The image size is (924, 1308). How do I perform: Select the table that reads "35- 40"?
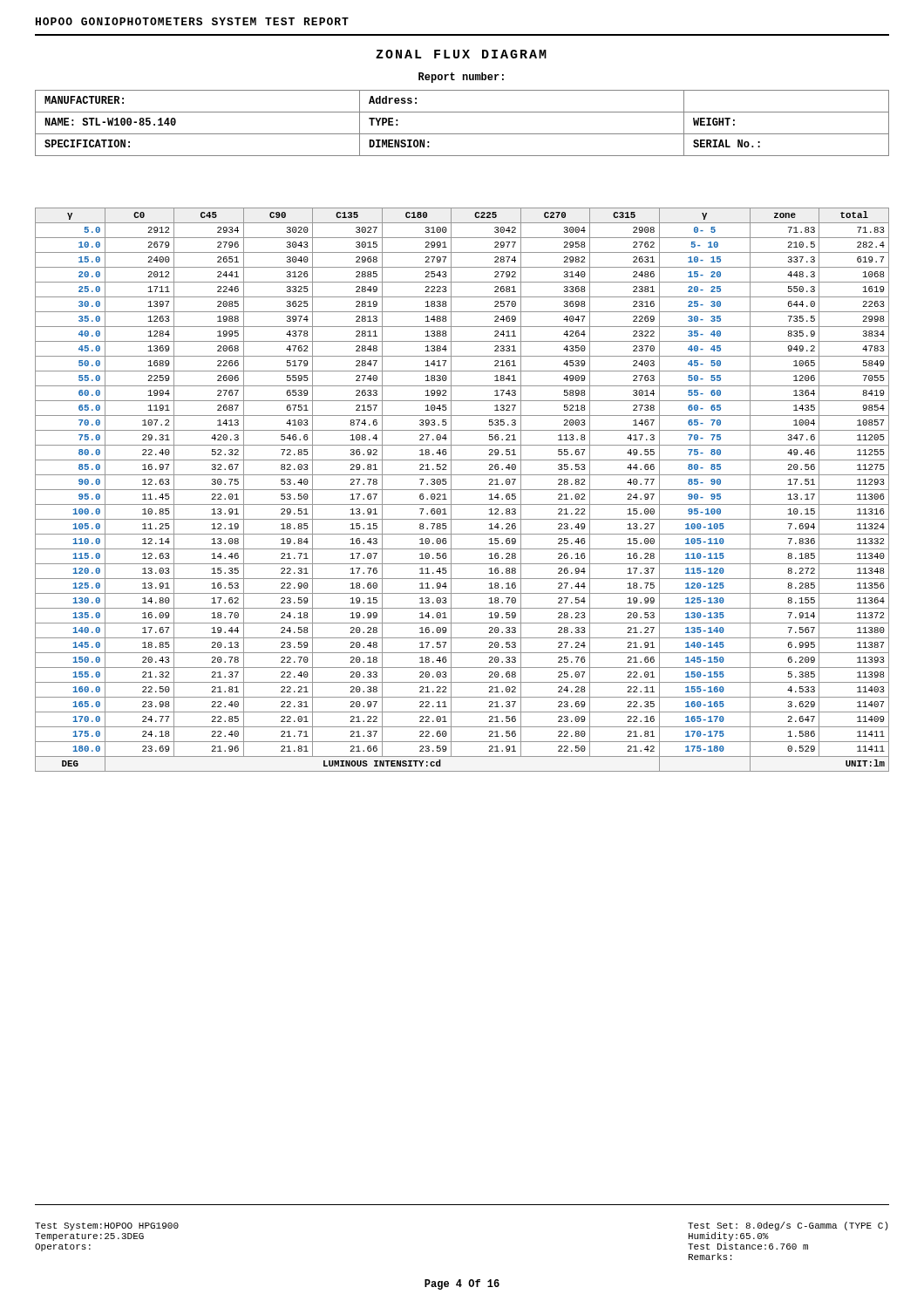(x=462, y=490)
